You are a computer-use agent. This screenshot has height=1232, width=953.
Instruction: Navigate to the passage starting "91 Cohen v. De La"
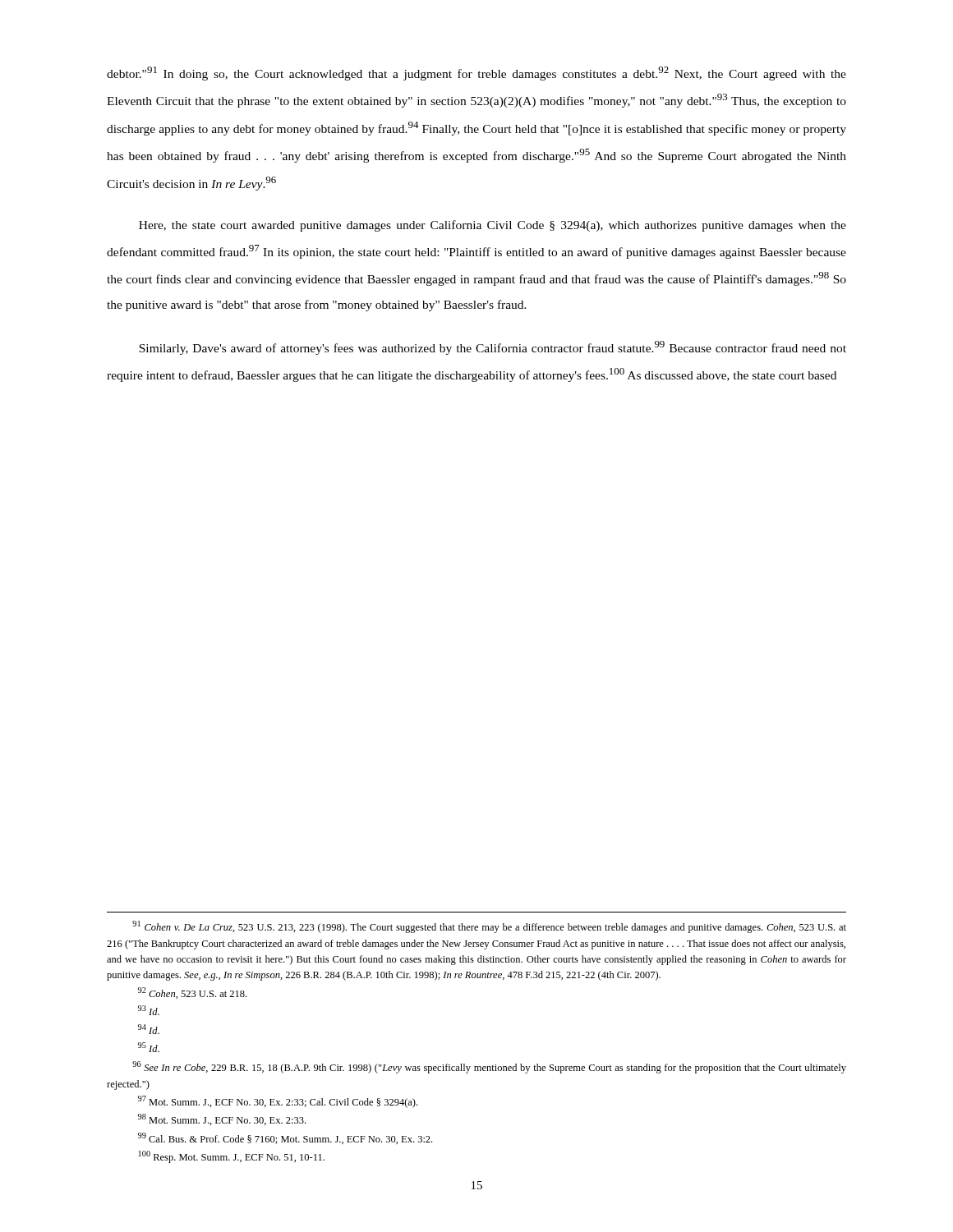pyautogui.click(x=489, y=927)
